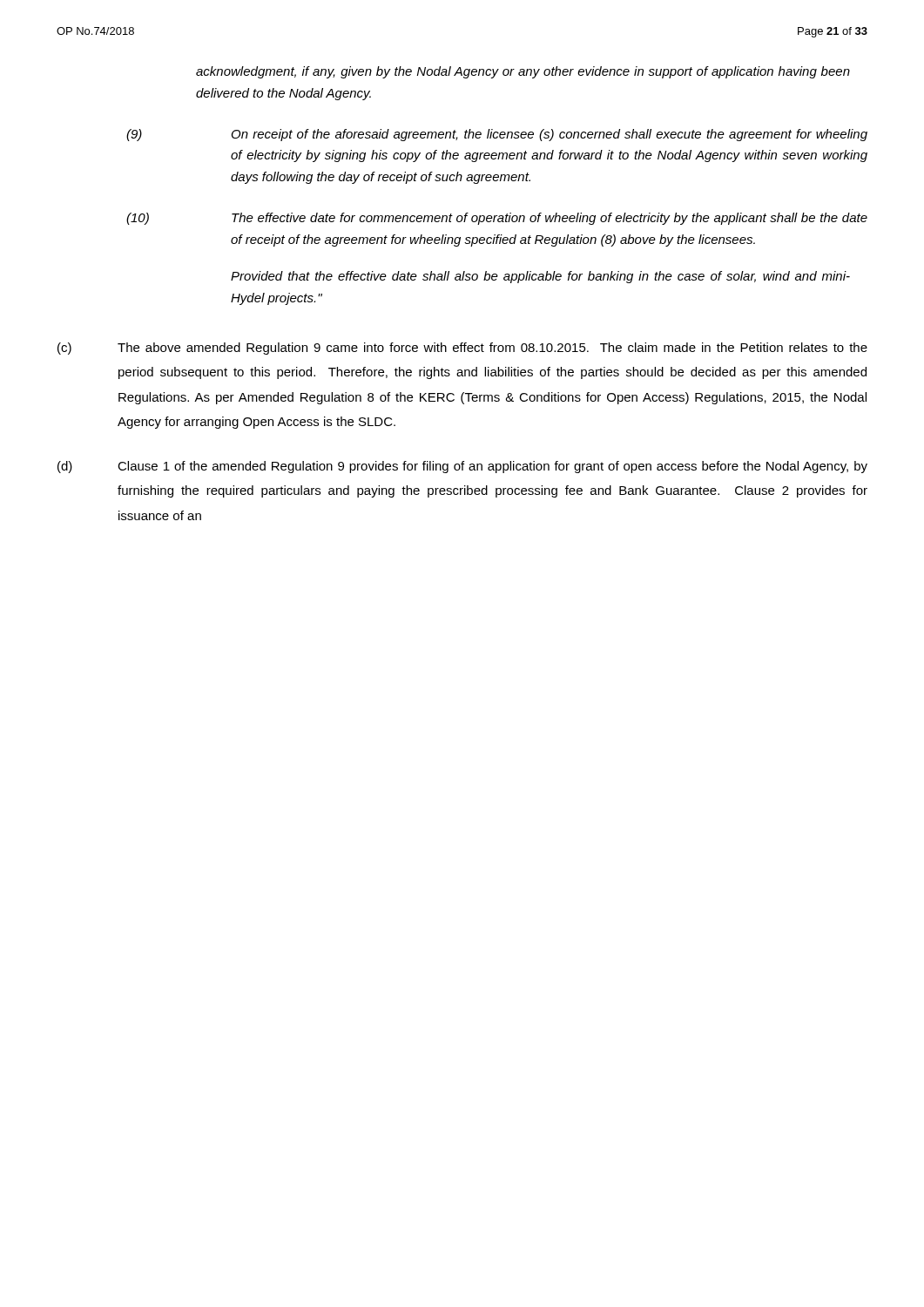Locate the passage starting "(10) The effective date for"
This screenshot has height=1307, width=924.
462,229
